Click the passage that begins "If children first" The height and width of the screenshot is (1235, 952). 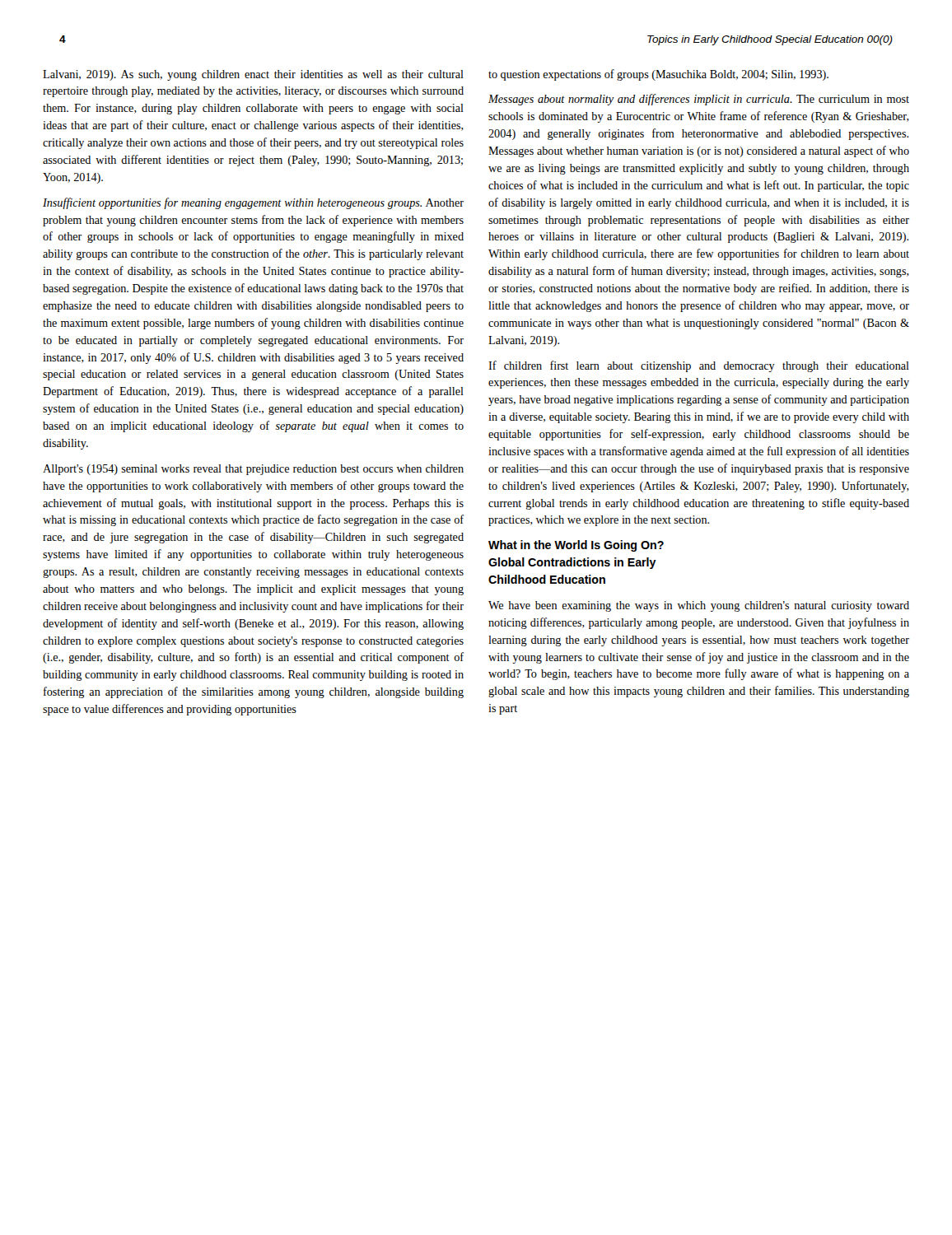[x=699, y=443]
